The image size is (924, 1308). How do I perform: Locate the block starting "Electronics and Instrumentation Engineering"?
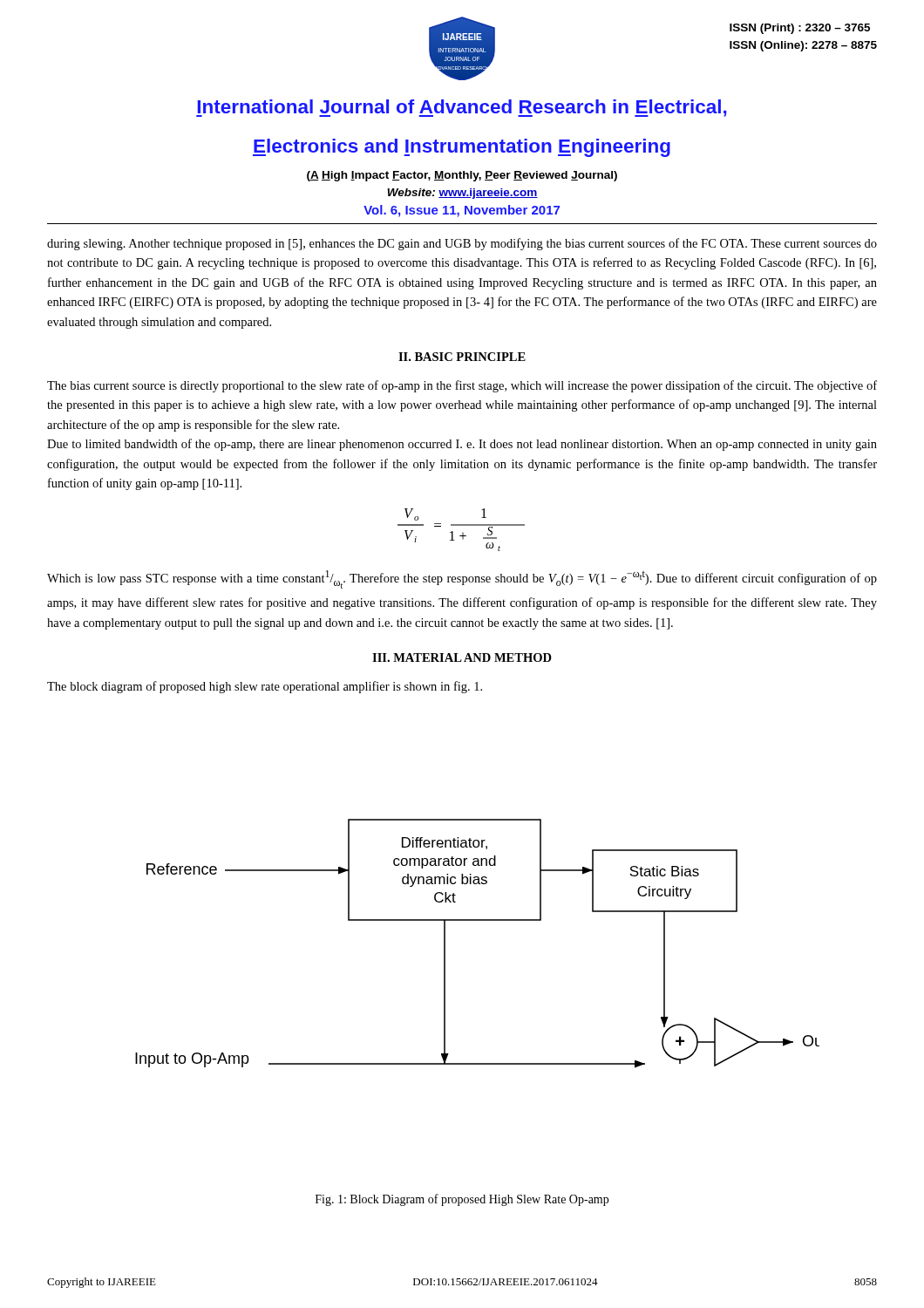462,146
